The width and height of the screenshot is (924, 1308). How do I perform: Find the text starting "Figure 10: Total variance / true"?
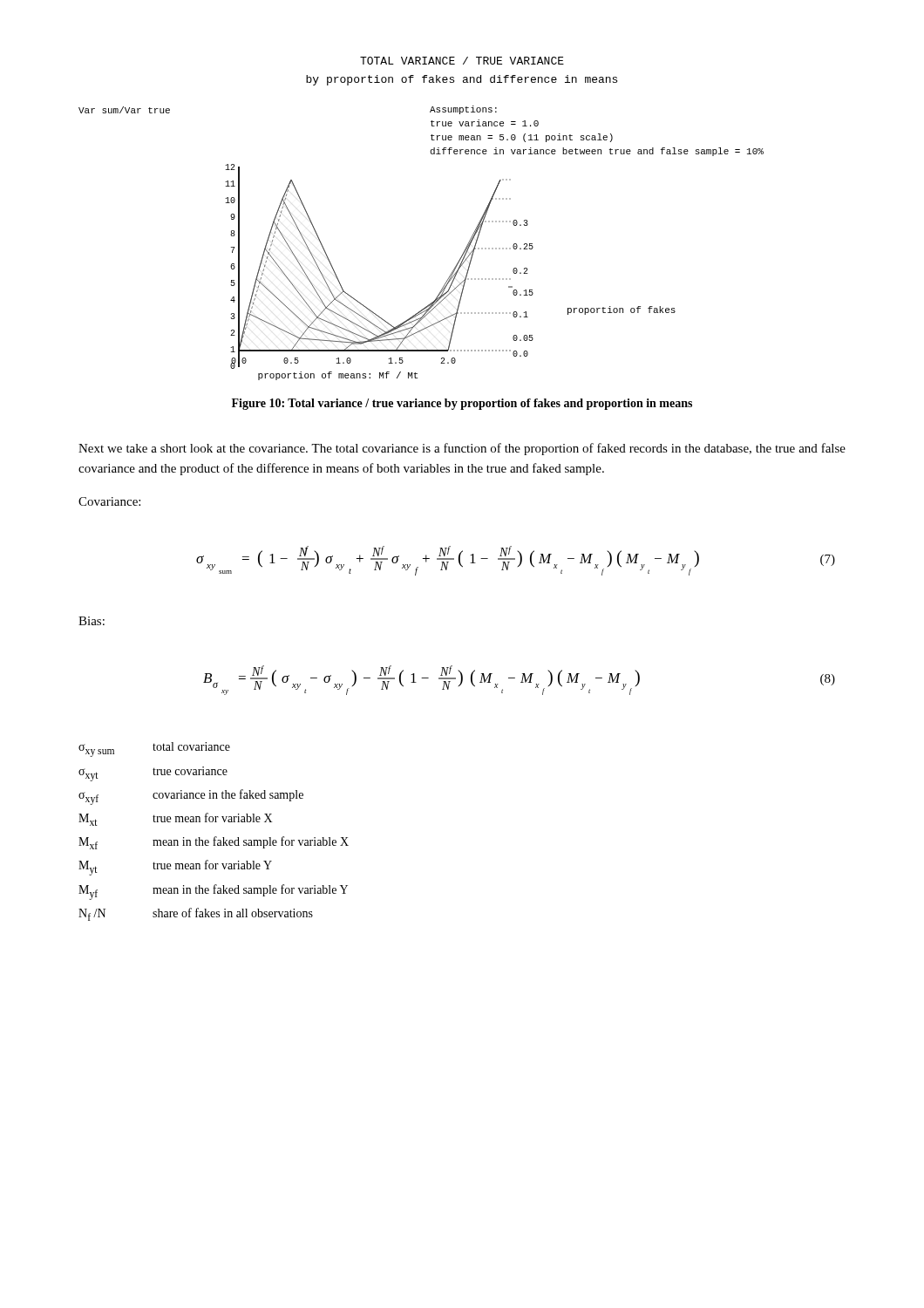462,403
